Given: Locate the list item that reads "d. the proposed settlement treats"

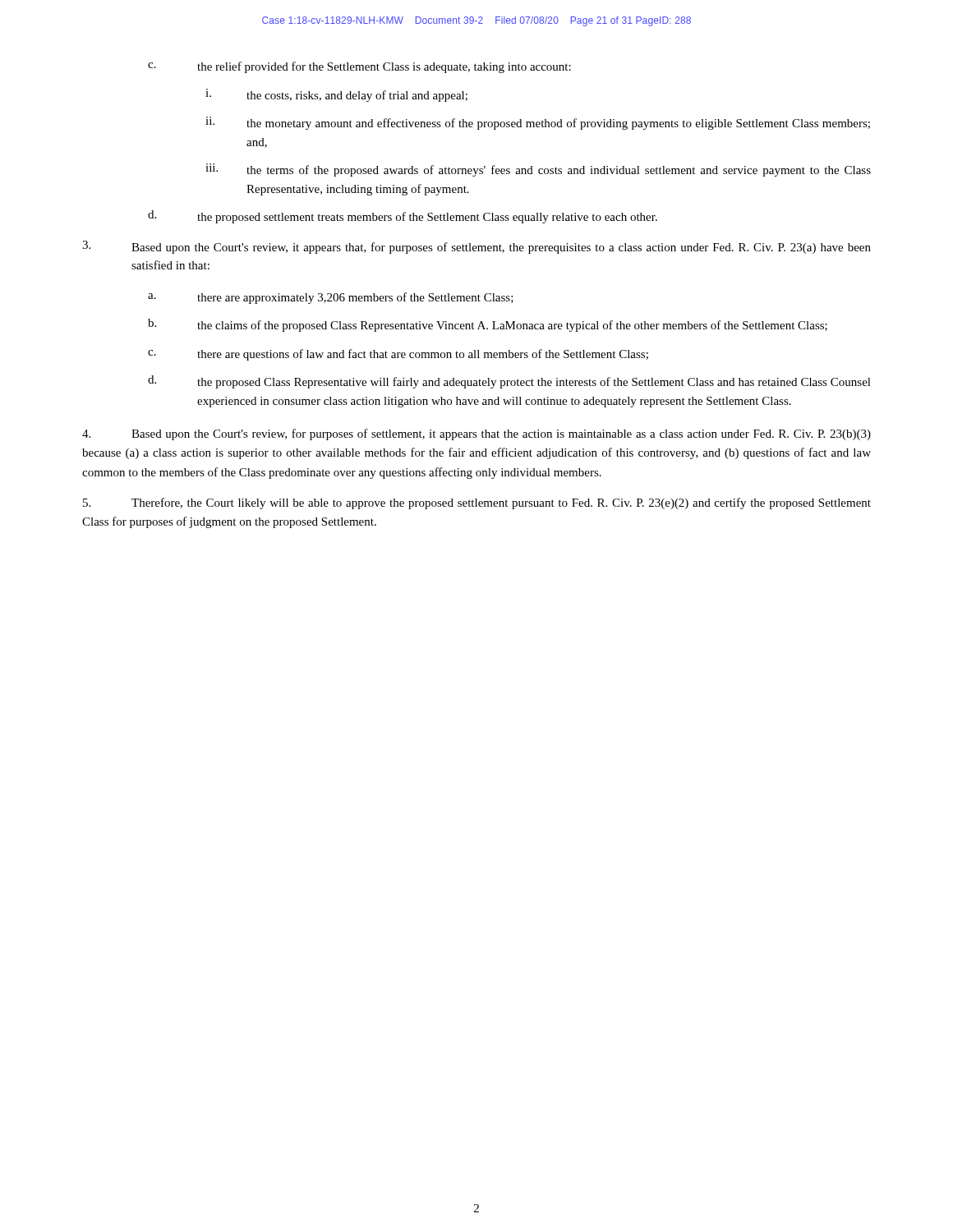Looking at the screenshot, I should (x=509, y=217).
